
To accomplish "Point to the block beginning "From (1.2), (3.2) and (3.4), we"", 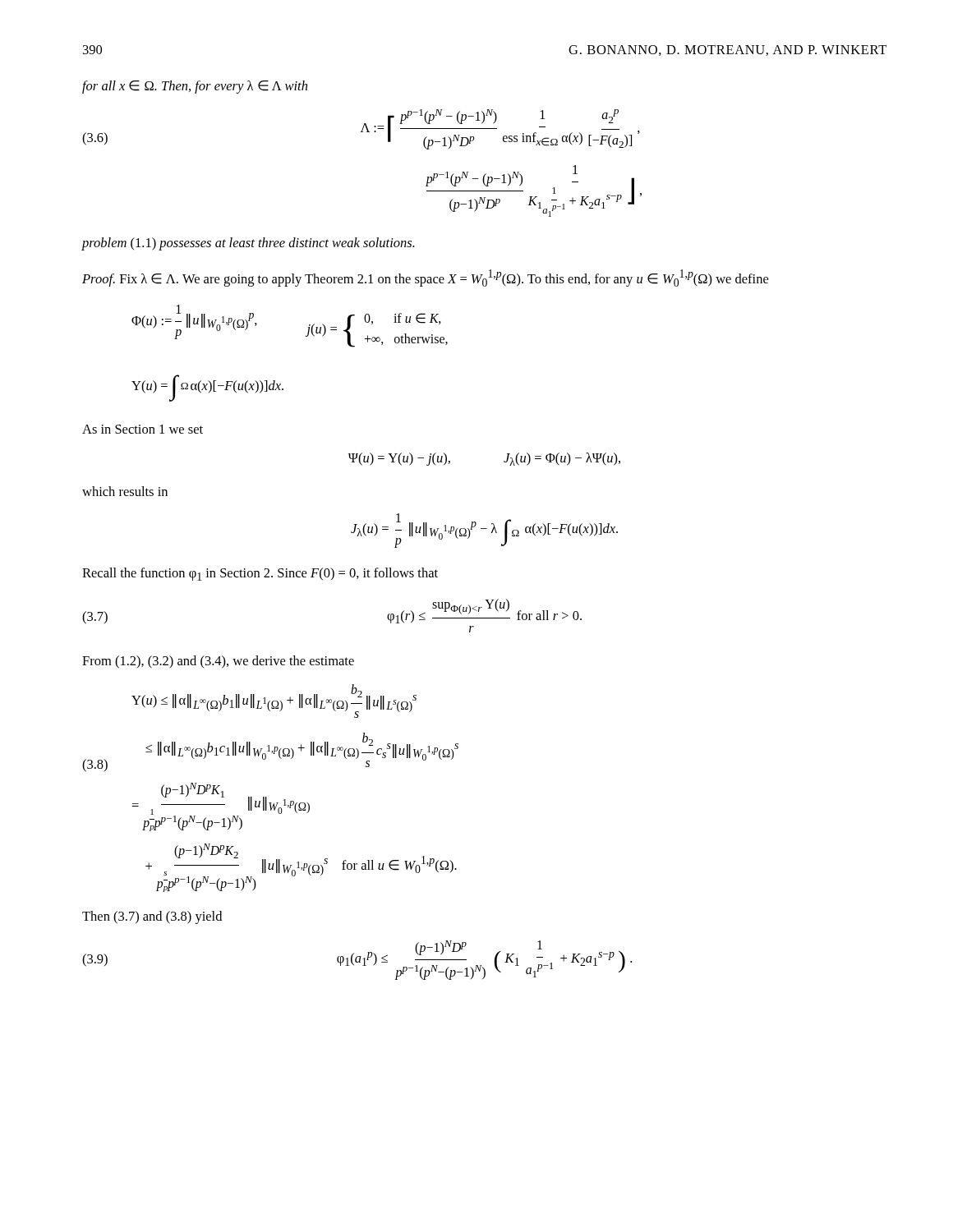I will (x=218, y=661).
